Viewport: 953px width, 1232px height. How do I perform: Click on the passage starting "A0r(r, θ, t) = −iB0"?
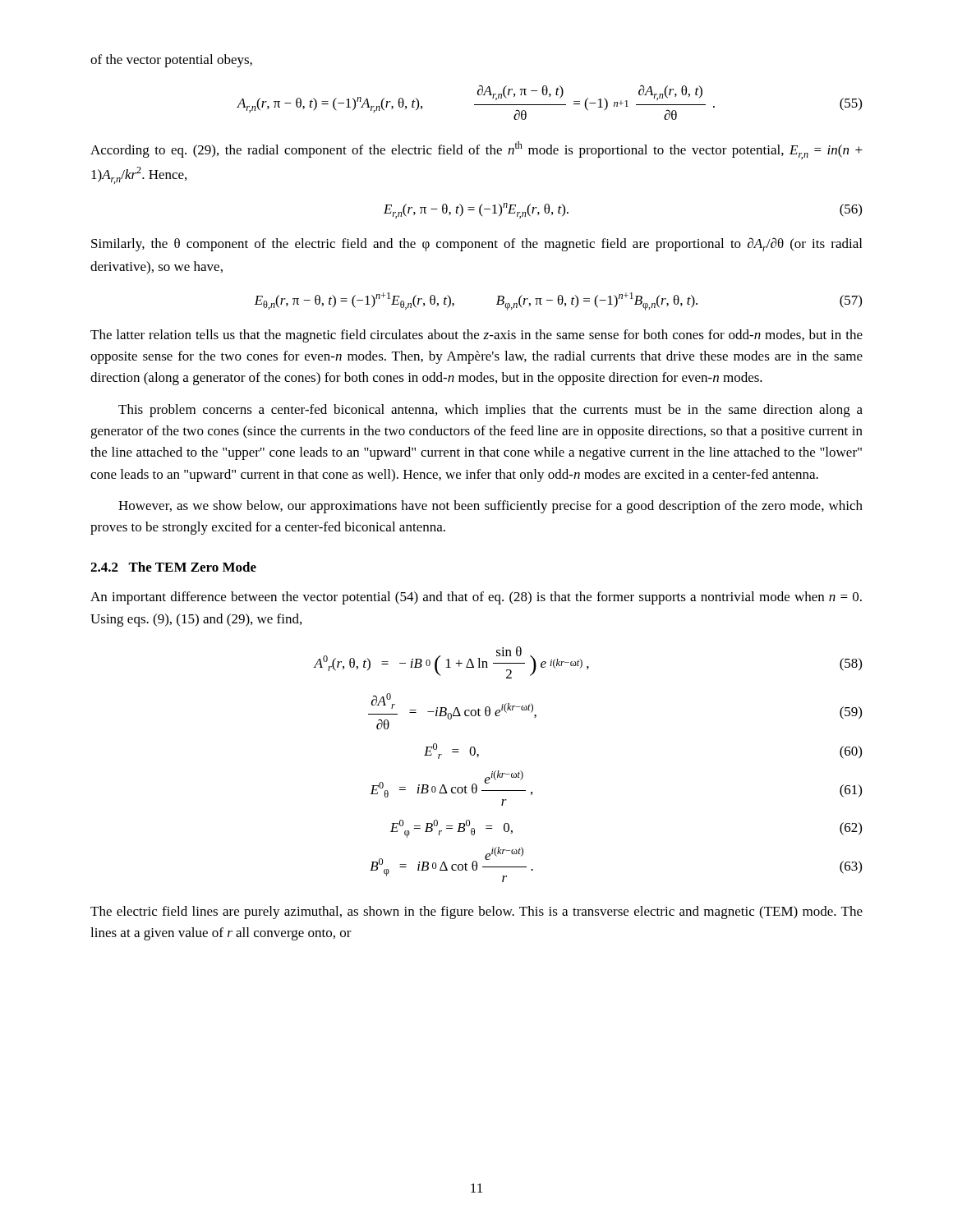[x=476, y=765]
